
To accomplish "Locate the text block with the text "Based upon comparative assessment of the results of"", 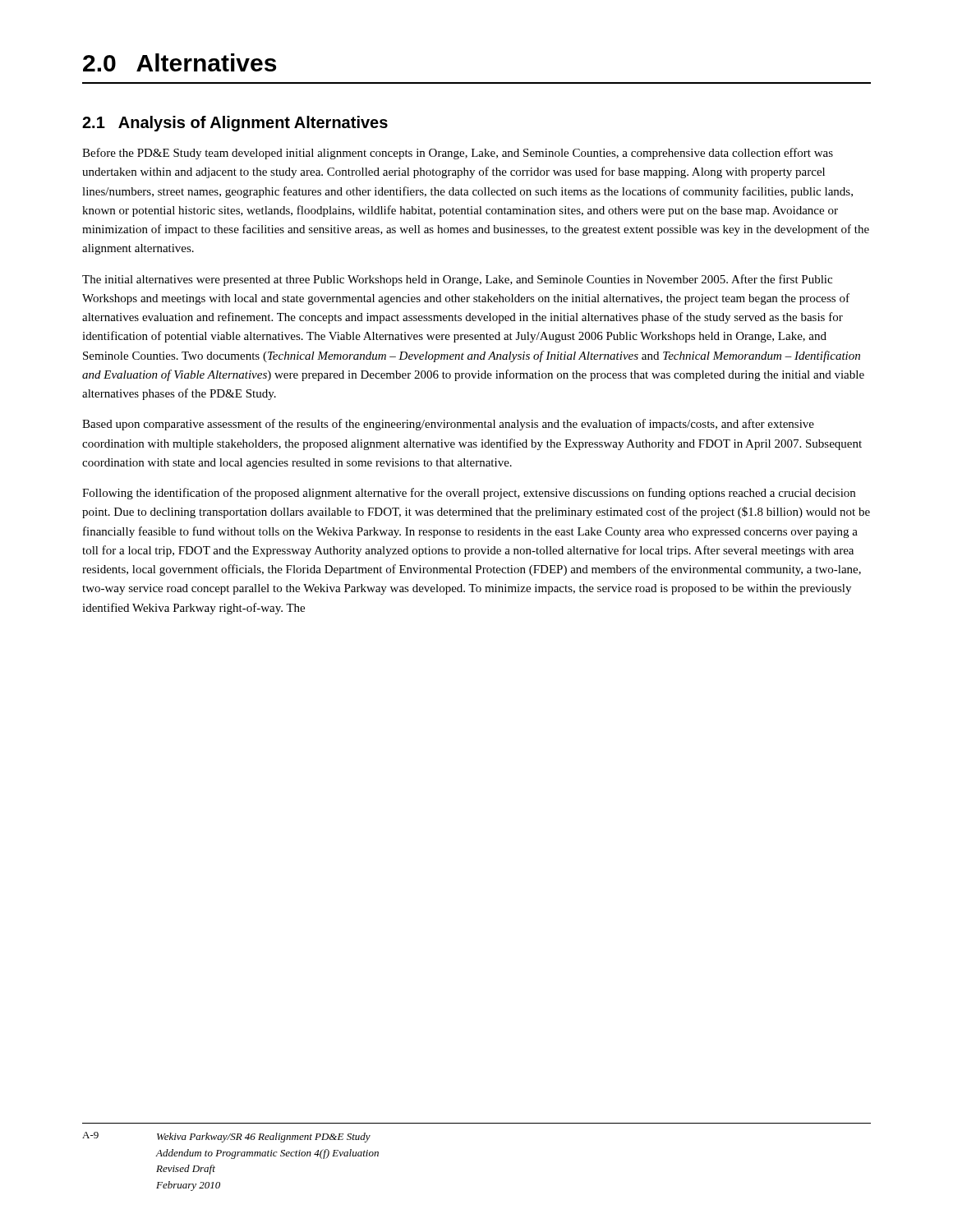I will click(x=472, y=443).
